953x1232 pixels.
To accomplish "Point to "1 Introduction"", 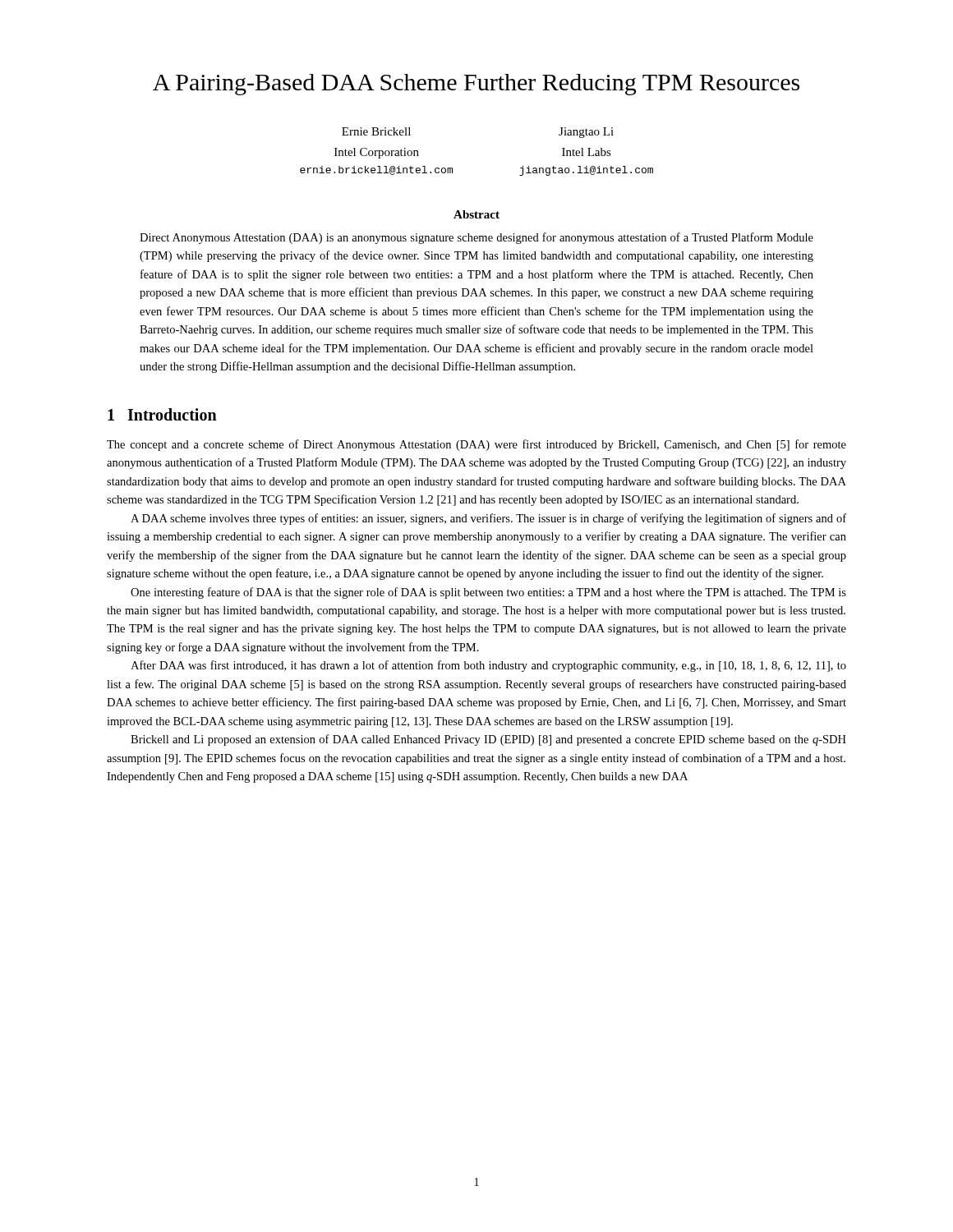I will 162,415.
